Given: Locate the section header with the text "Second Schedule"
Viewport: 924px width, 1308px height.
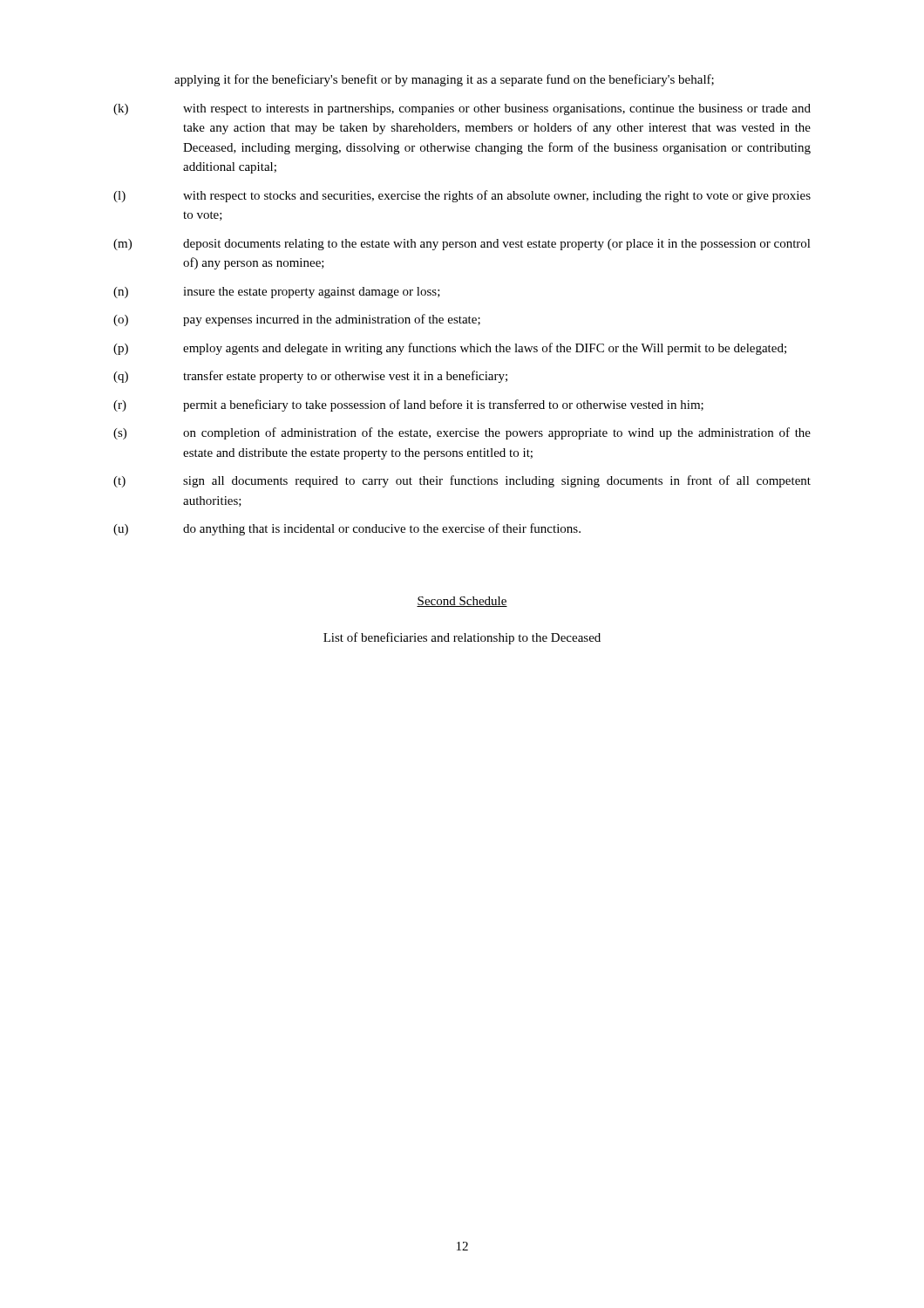Looking at the screenshot, I should 462,600.
